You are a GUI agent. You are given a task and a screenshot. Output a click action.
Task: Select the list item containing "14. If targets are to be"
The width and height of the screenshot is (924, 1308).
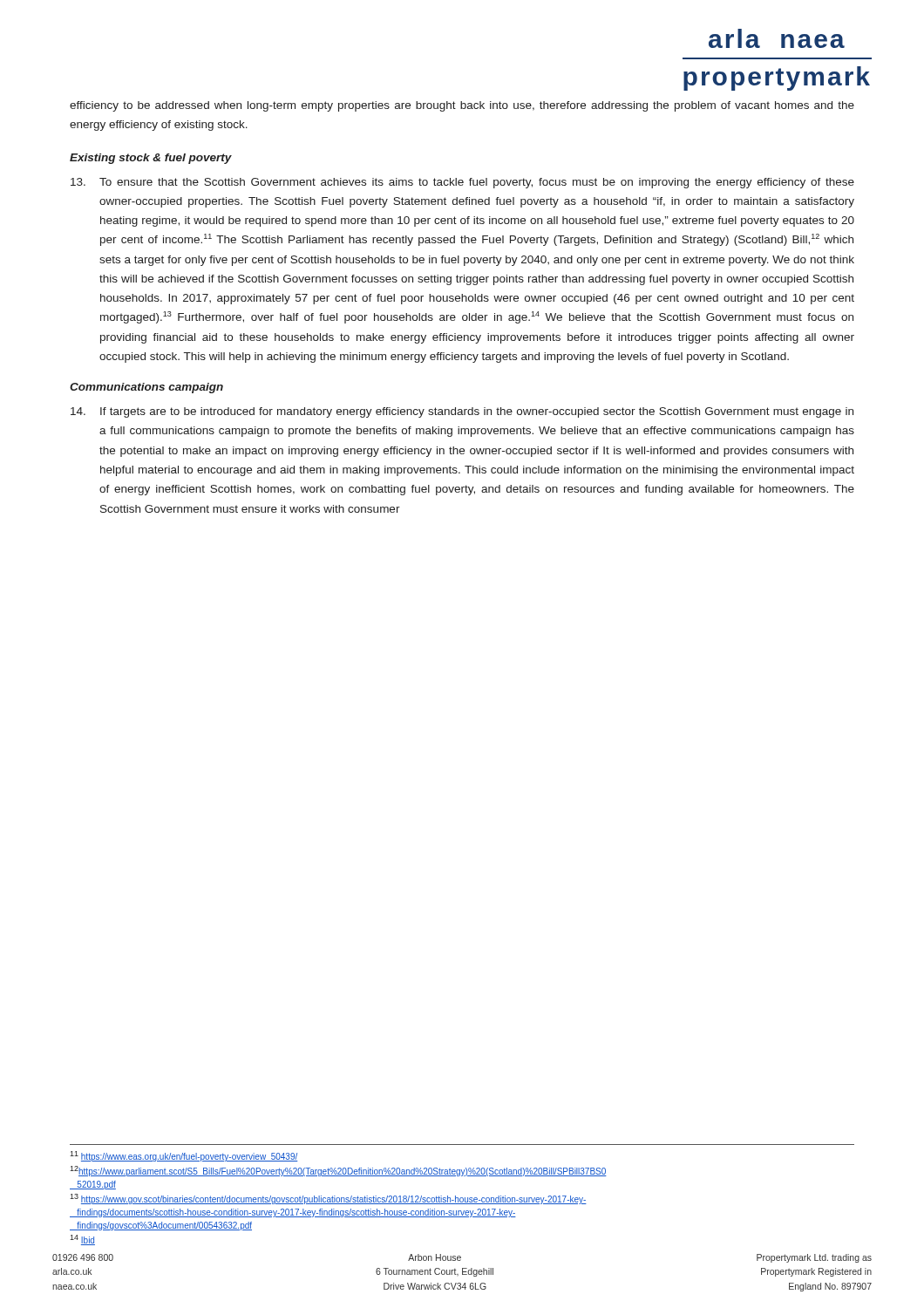coord(462,460)
